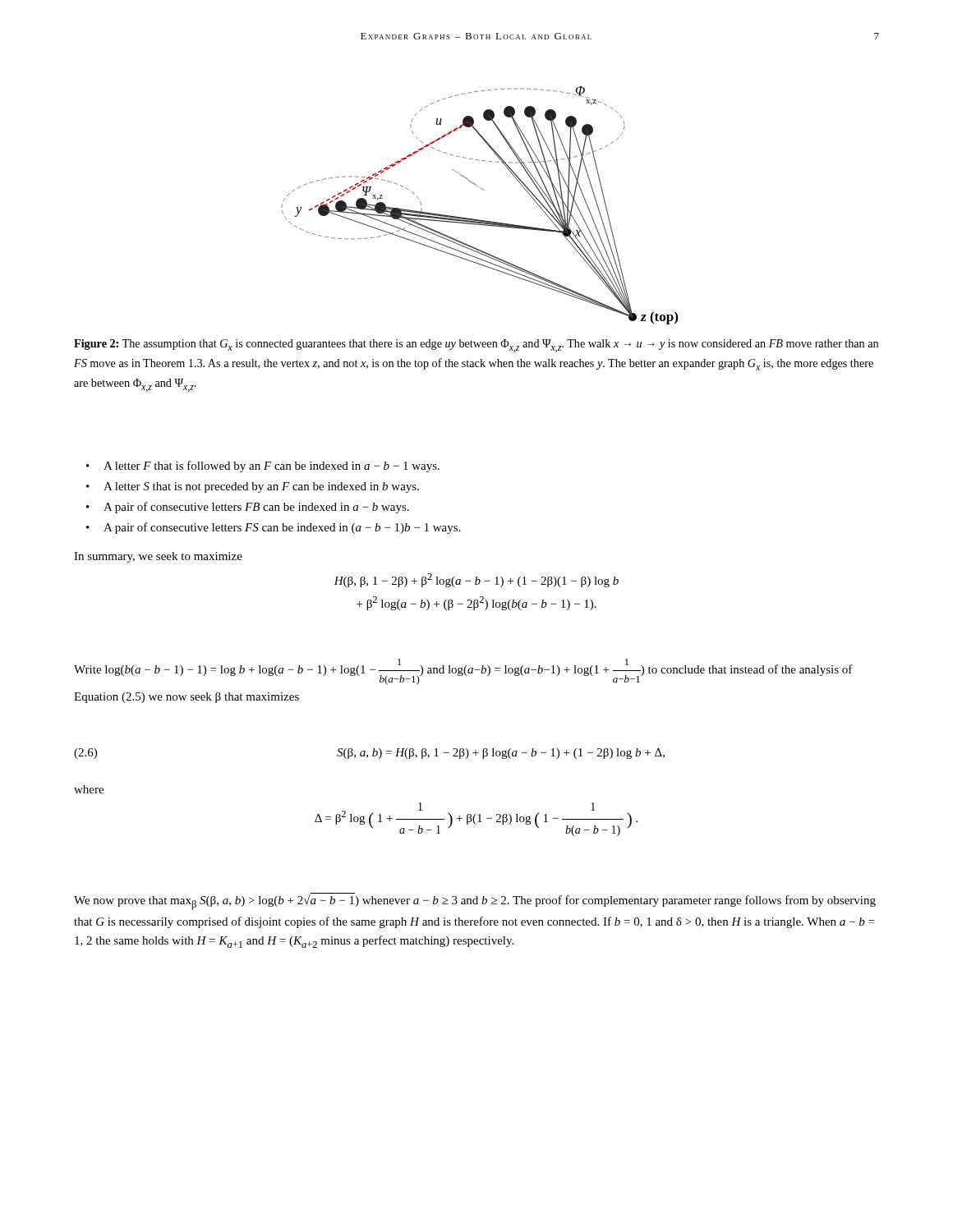The width and height of the screenshot is (953, 1232).
Task: Point to the passage starting "(2.6) S(β, a, b)"
Action: [x=476, y=753]
